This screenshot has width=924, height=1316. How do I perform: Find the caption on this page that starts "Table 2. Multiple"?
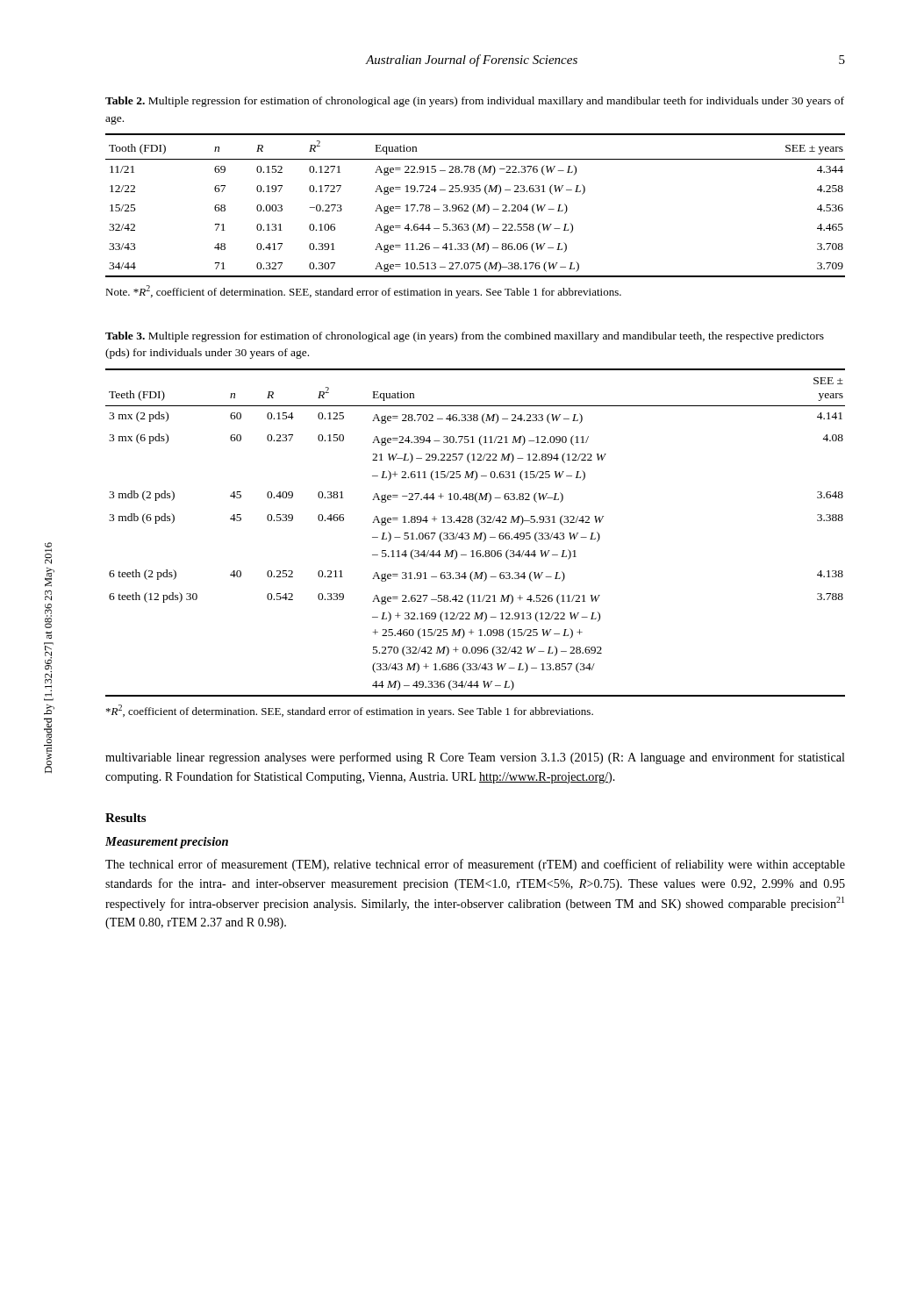click(x=475, y=109)
